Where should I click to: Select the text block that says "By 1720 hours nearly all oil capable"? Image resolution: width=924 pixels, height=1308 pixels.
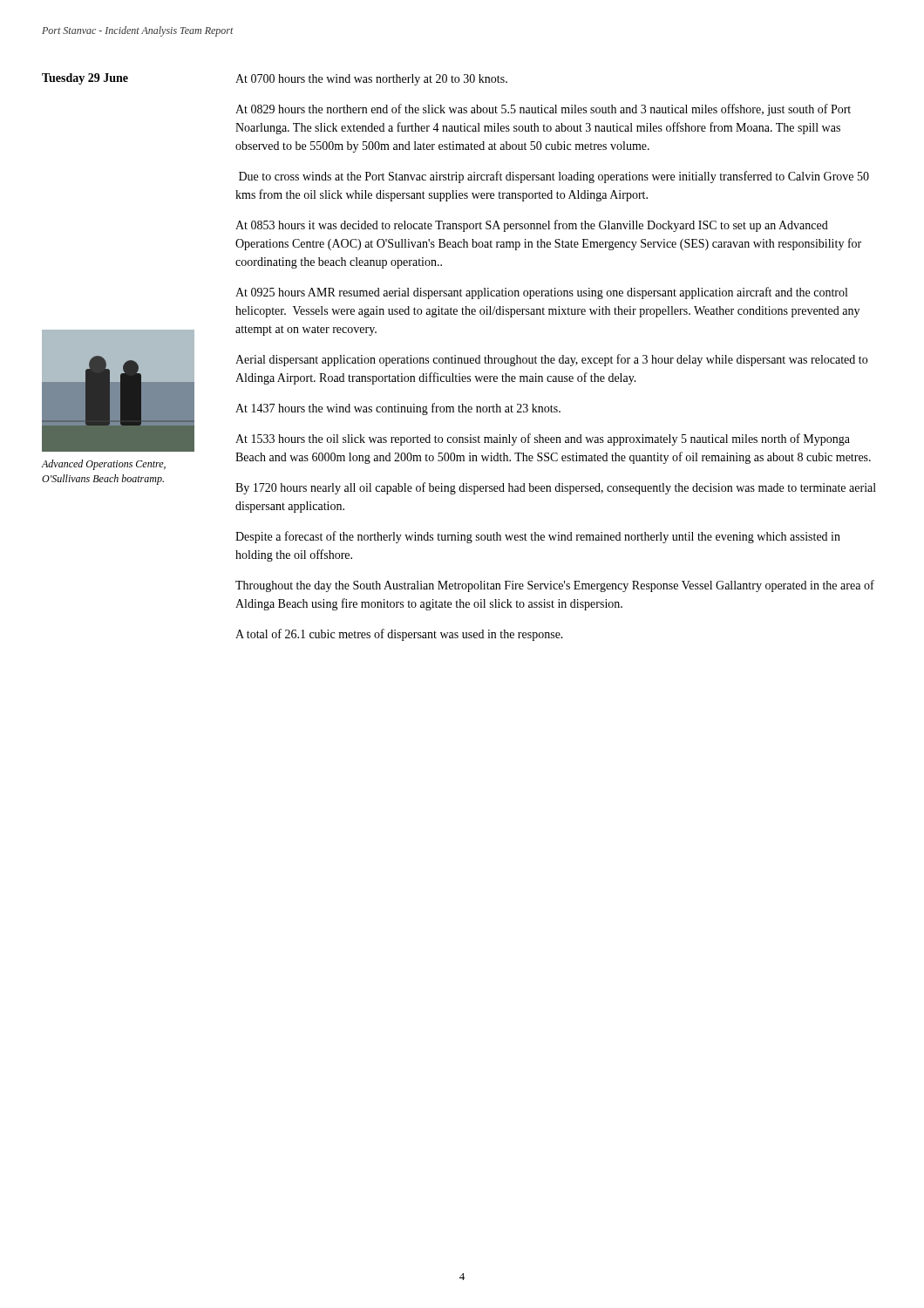click(x=556, y=497)
